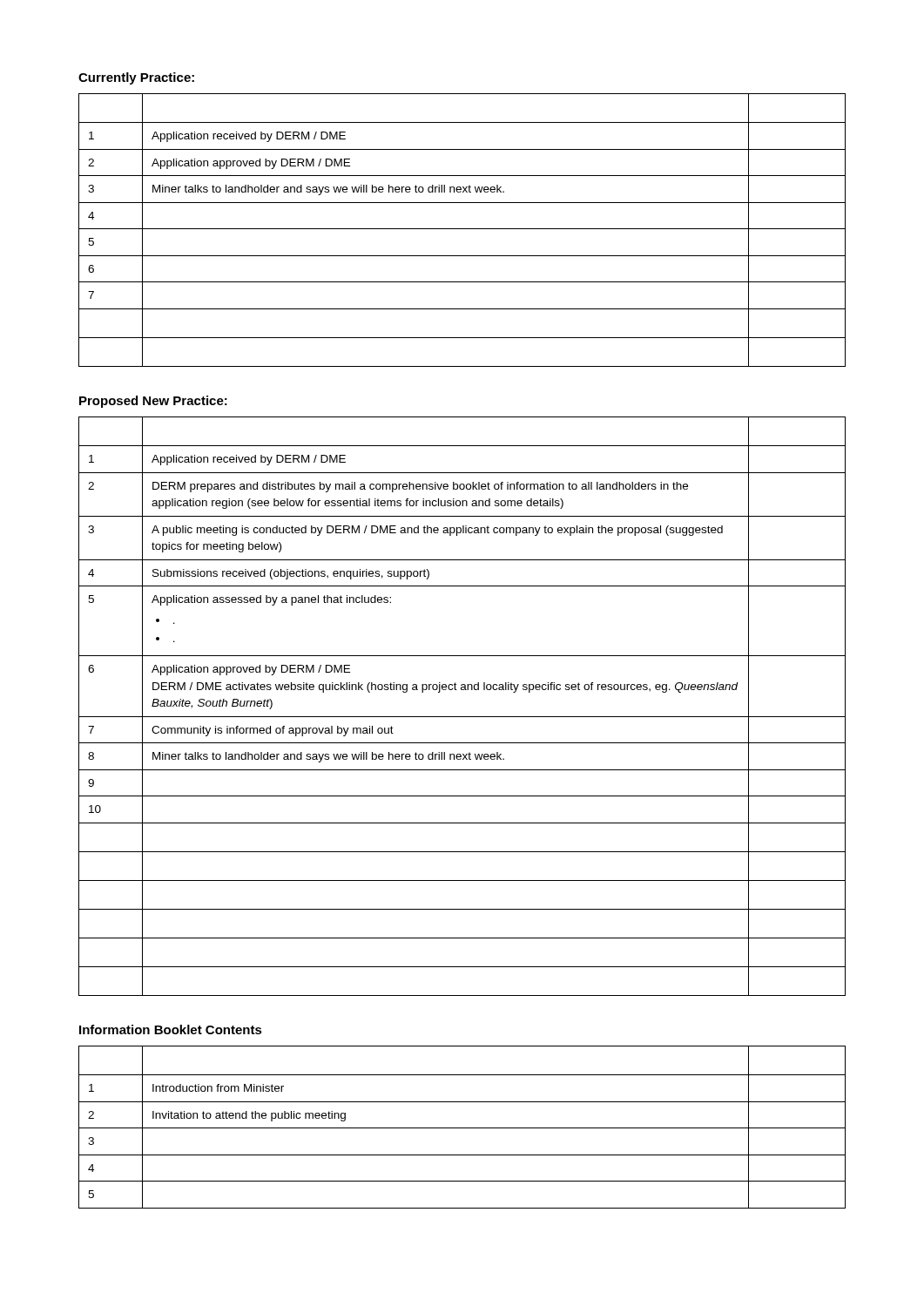Locate the section header that says "Proposed New Practice:"
This screenshot has height=1307, width=924.
click(153, 400)
